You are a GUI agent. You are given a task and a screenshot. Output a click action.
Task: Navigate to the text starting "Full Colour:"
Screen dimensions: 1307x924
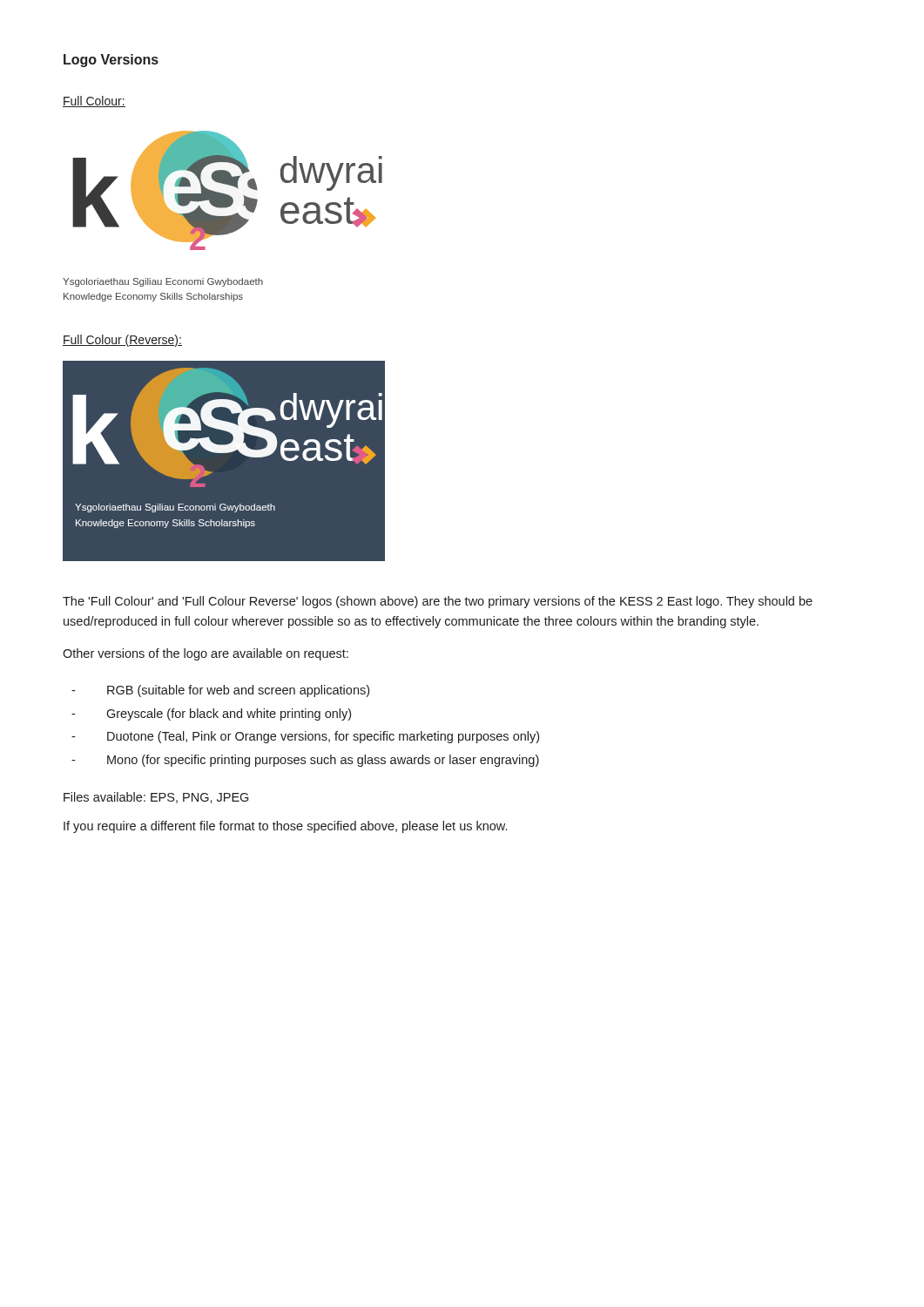click(94, 101)
